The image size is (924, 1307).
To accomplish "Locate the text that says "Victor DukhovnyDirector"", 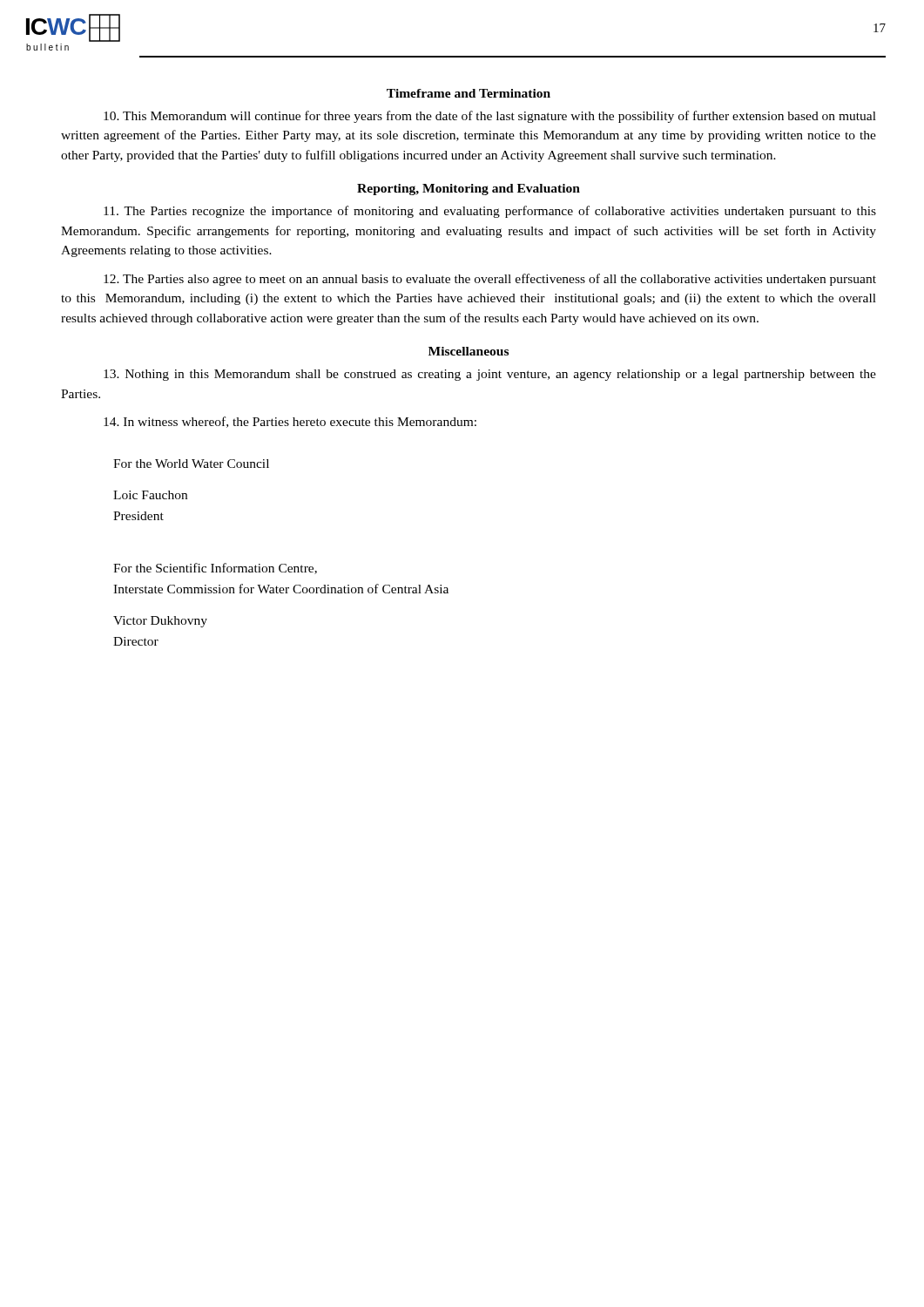I will point(160,630).
